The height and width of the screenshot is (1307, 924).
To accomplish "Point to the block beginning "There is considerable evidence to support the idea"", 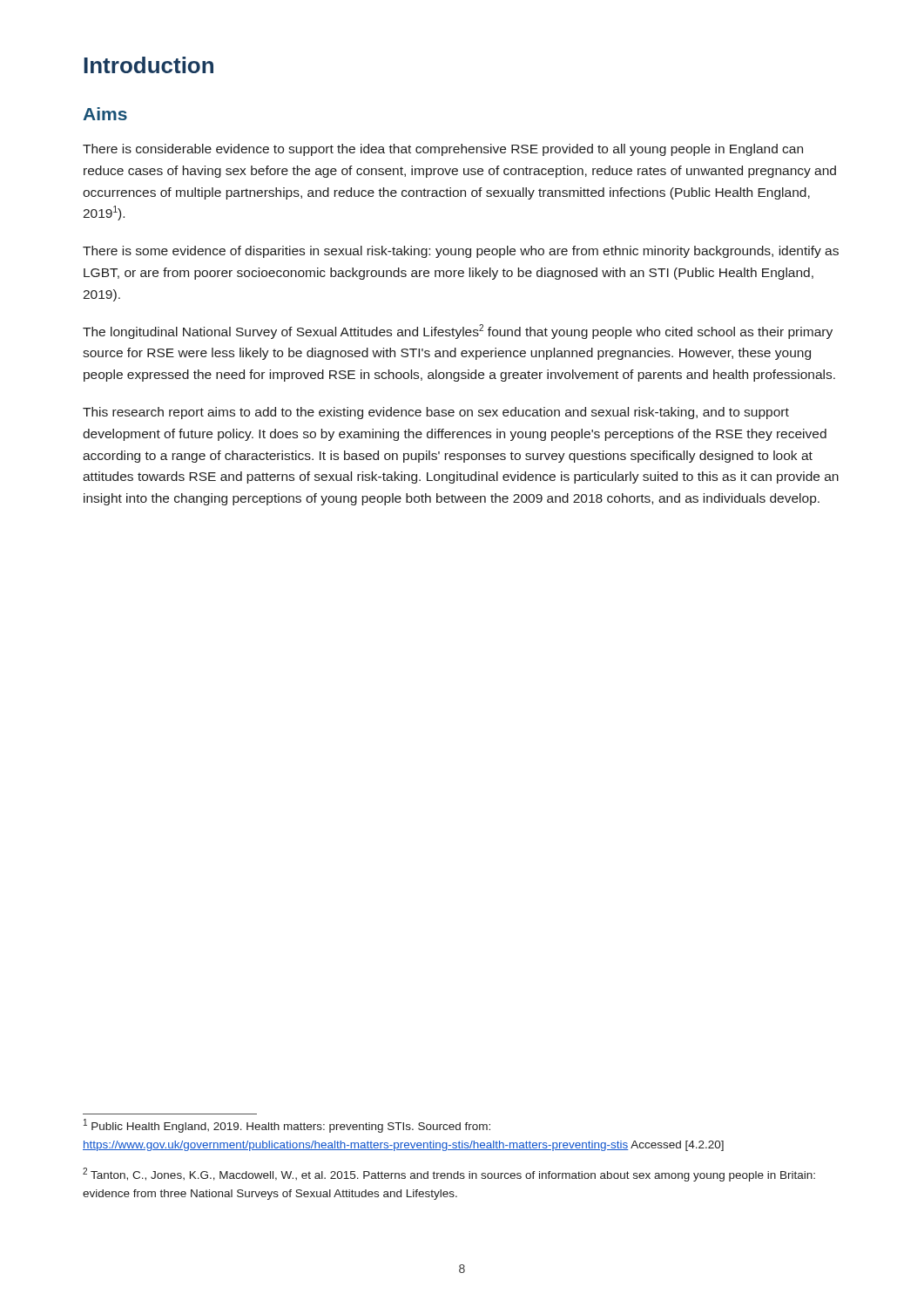I will (x=462, y=182).
